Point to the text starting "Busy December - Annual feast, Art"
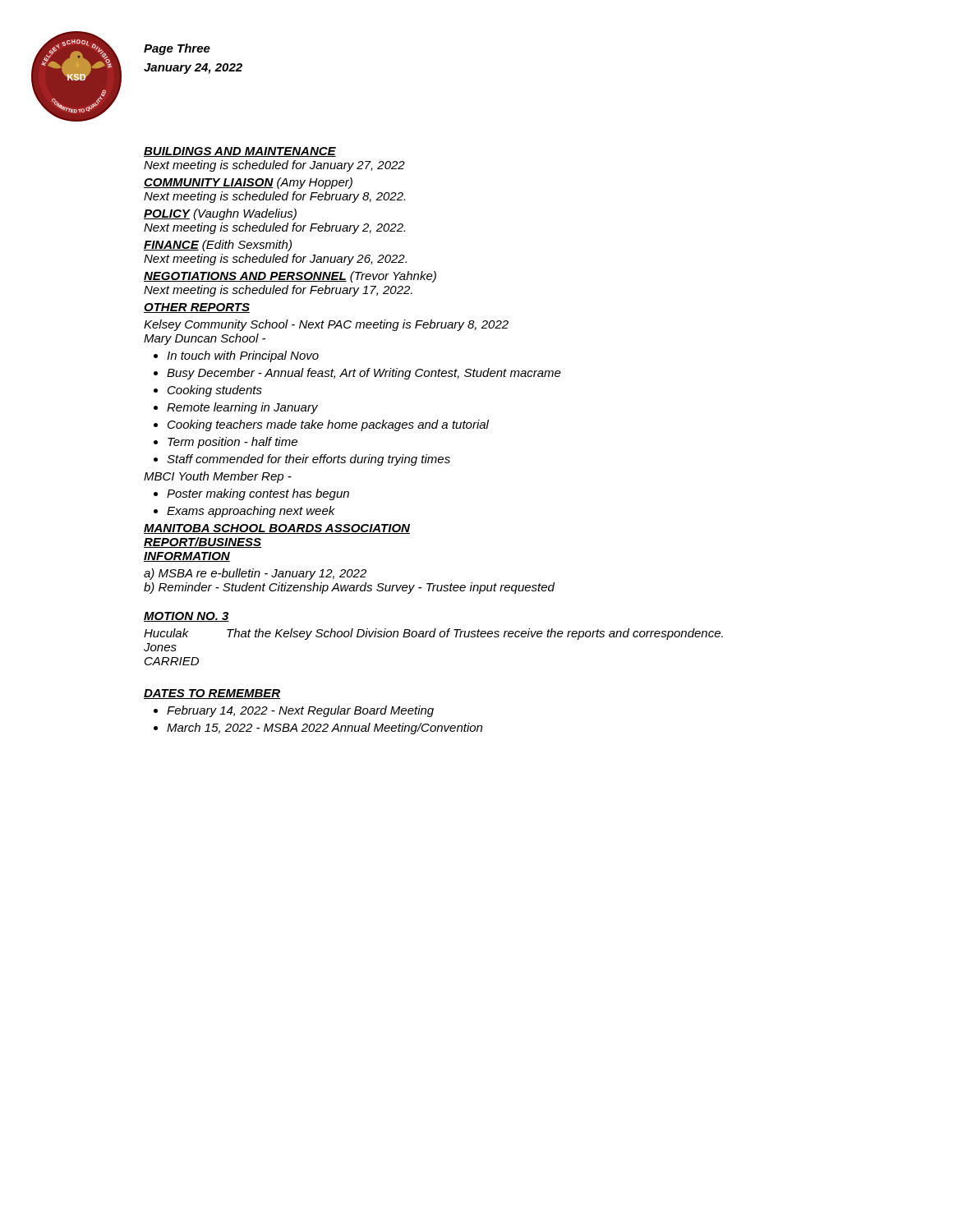953x1232 pixels. tap(524, 372)
